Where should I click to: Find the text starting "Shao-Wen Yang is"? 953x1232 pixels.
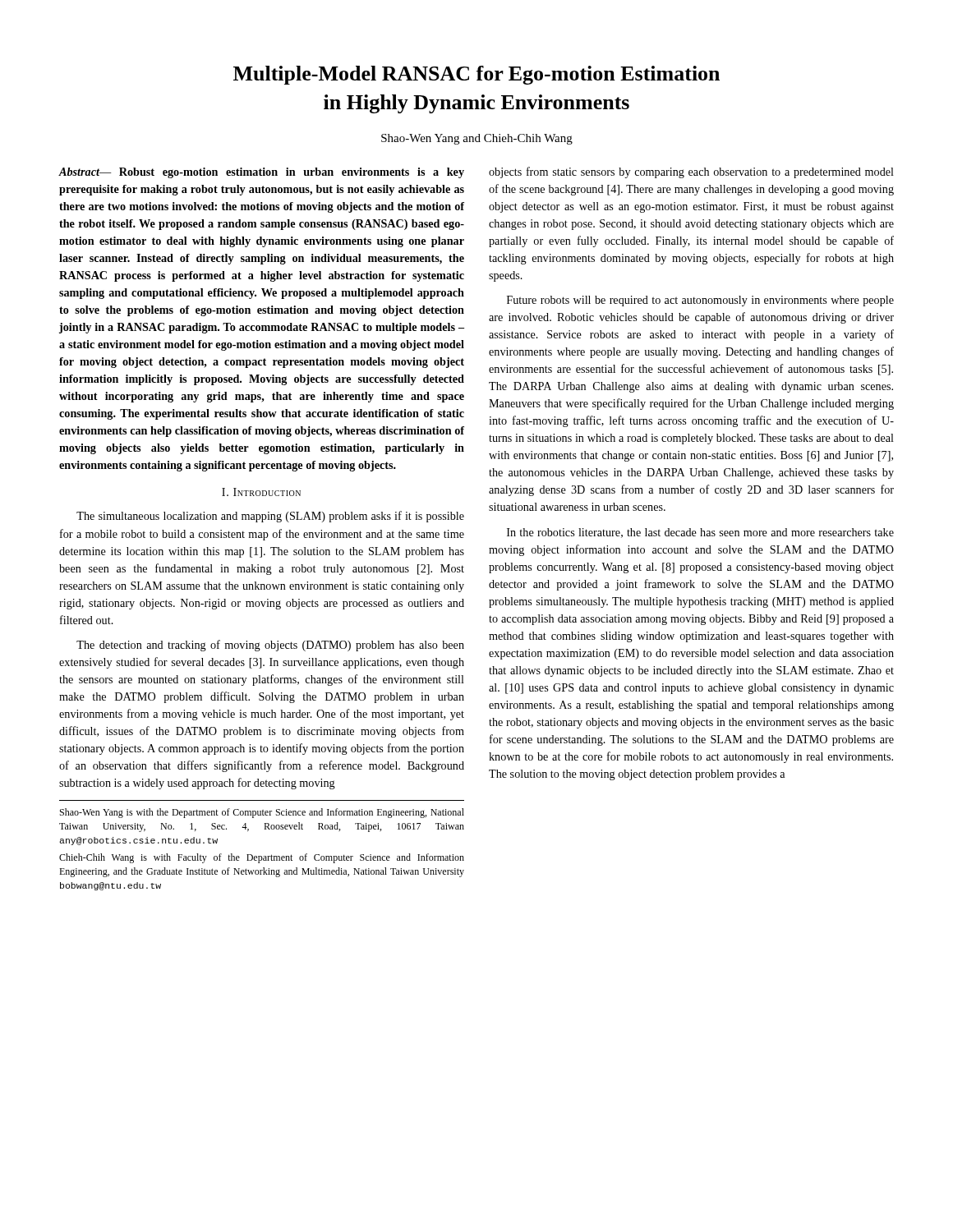(x=262, y=849)
